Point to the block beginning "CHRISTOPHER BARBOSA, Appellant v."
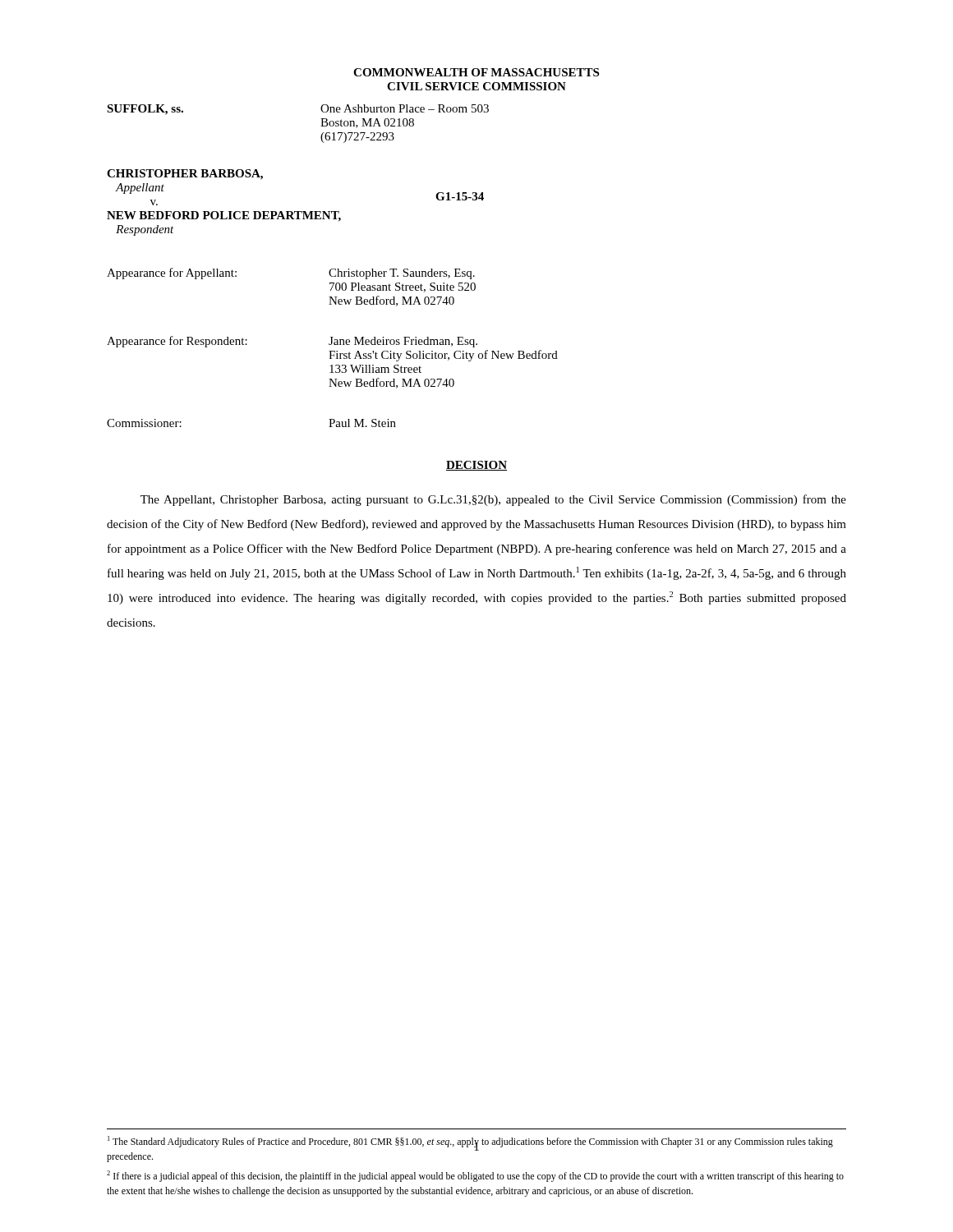953x1232 pixels. click(476, 202)
